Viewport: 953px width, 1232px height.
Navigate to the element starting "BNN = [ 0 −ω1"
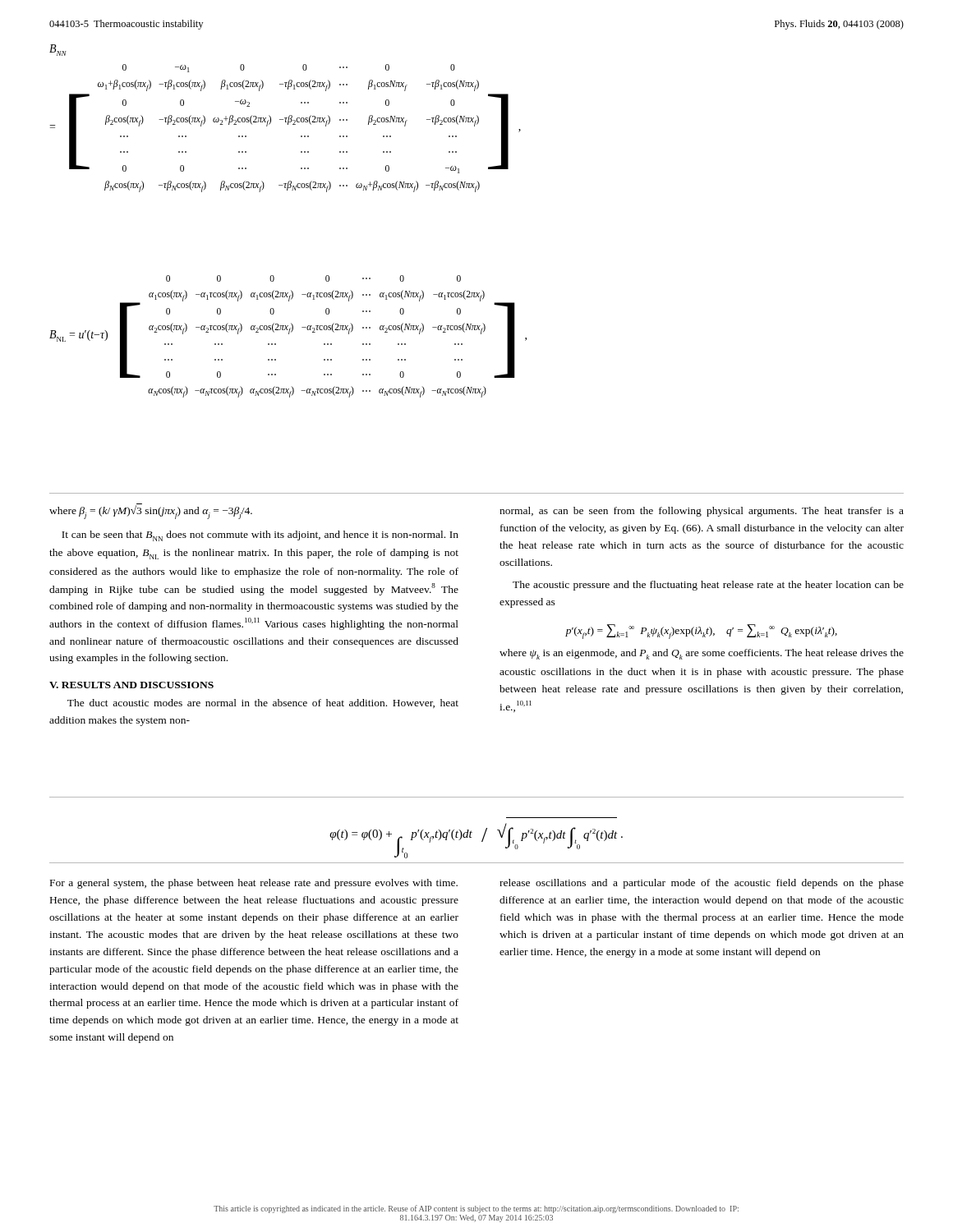pos(476,119)
